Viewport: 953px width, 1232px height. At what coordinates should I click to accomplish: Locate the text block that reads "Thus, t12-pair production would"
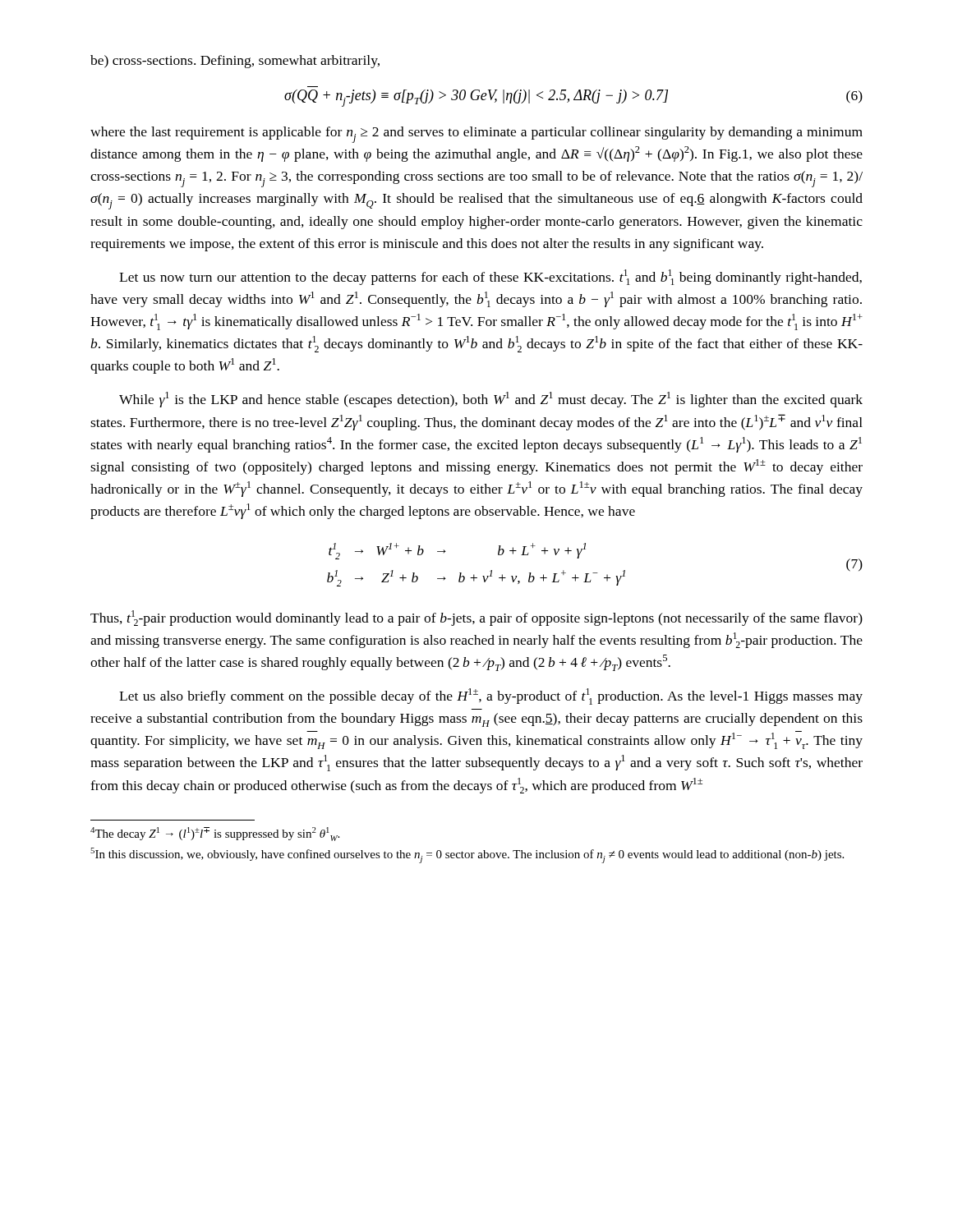pyautogui.click(x=476, y=640)
